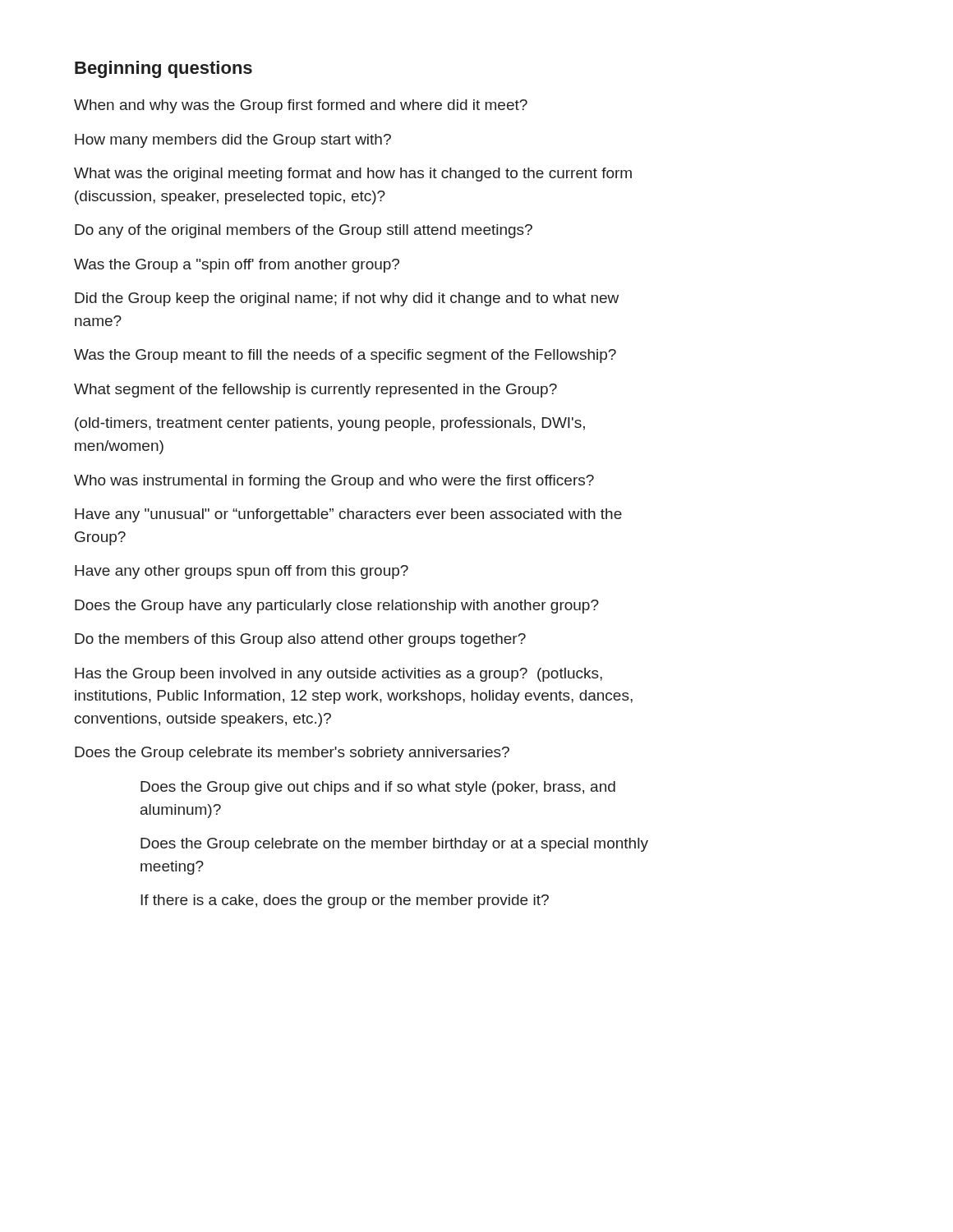The height and width of the screenshot is (1232, 953).
Task: Where is the passage that starts "Have any other groups spun off from this"?
Action: click(241, 571)
